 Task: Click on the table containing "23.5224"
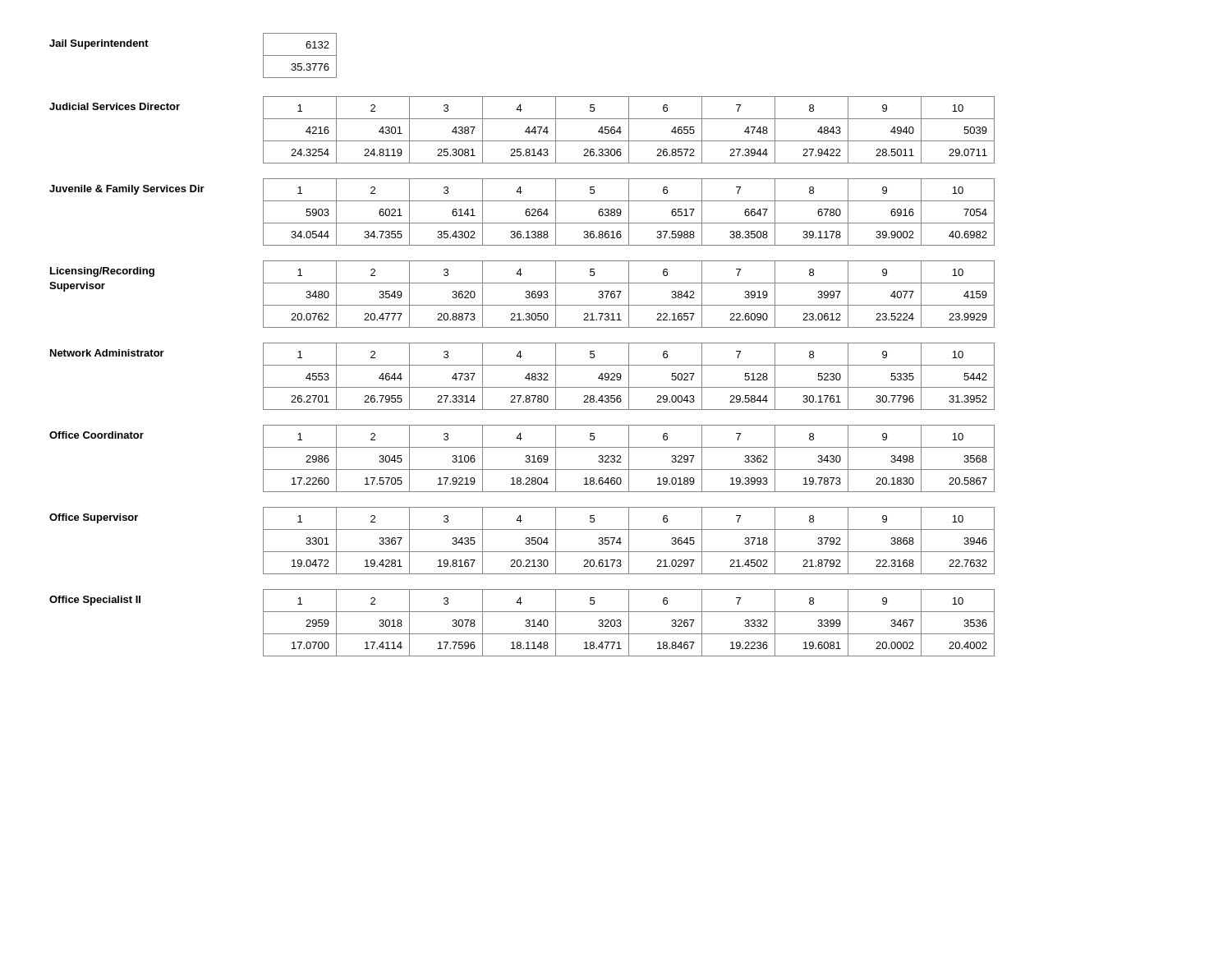pyautogui.click(x=629, y=294)
